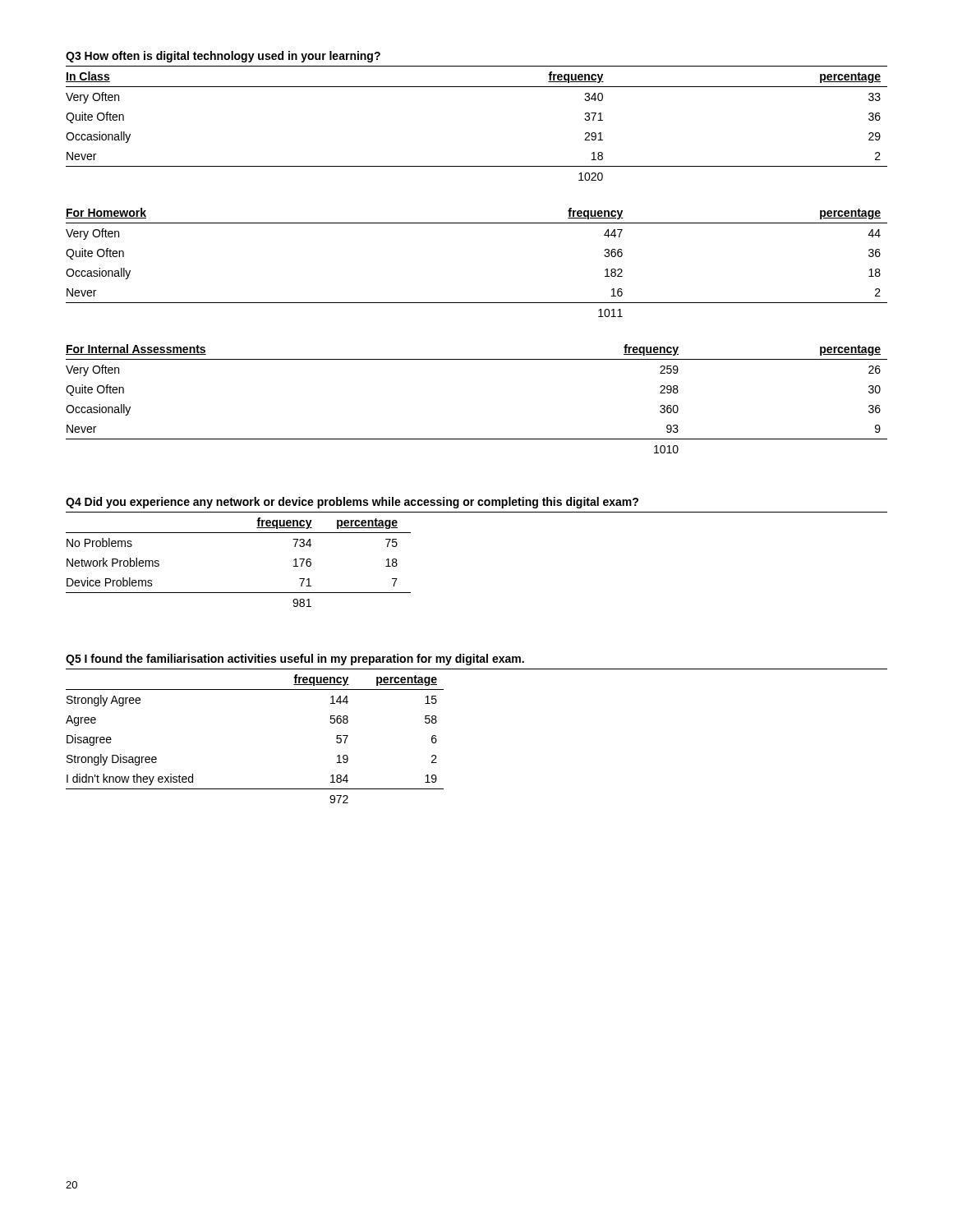Viewport: 953px width, 1232px height.
Task: Point to the section header beginning "Q5 I found the familiarisation activities useful in"
Action: pos(295,659)
